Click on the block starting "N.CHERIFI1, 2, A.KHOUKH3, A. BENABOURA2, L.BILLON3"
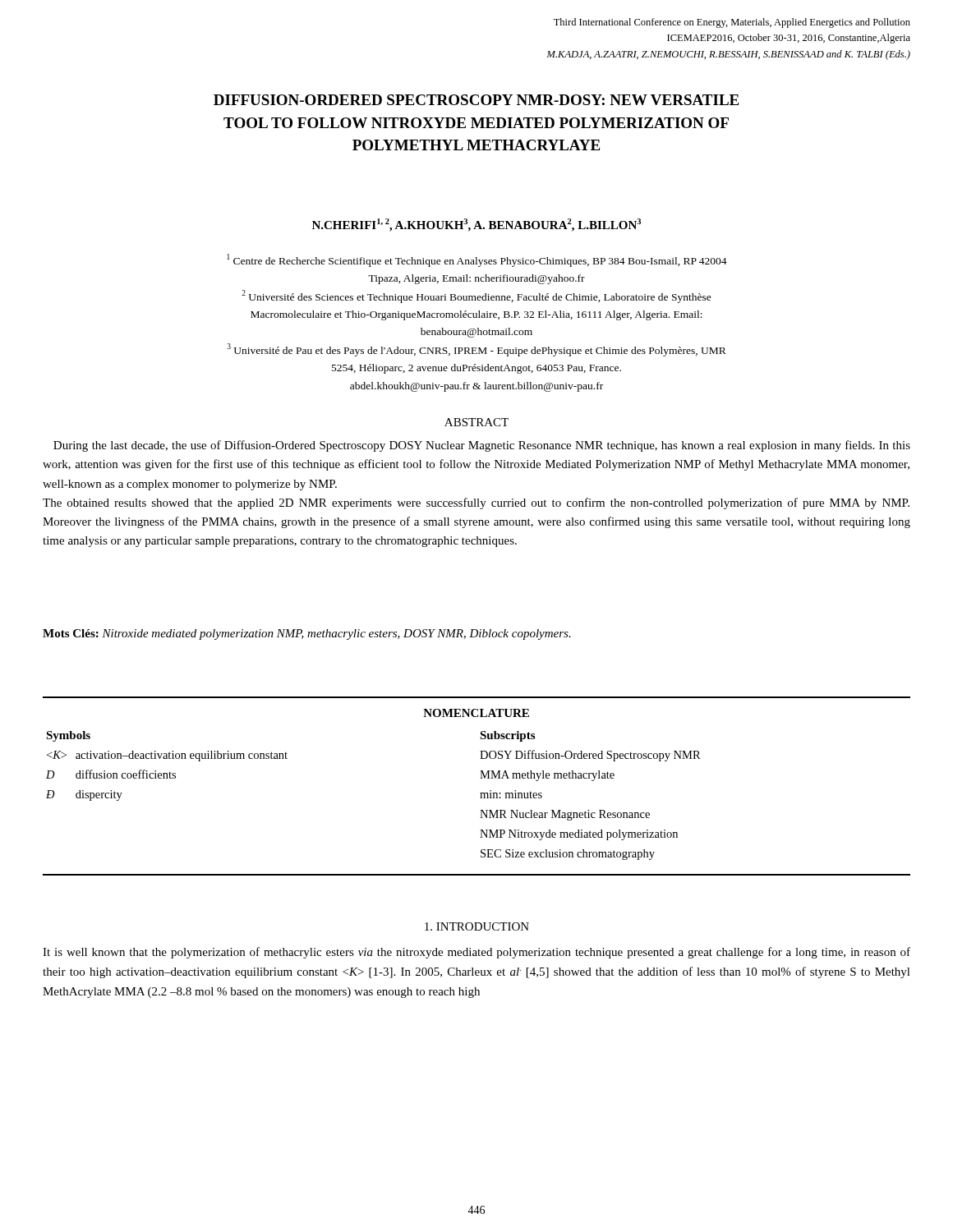Screen dimensions: 1232x953 coord(476,224)
